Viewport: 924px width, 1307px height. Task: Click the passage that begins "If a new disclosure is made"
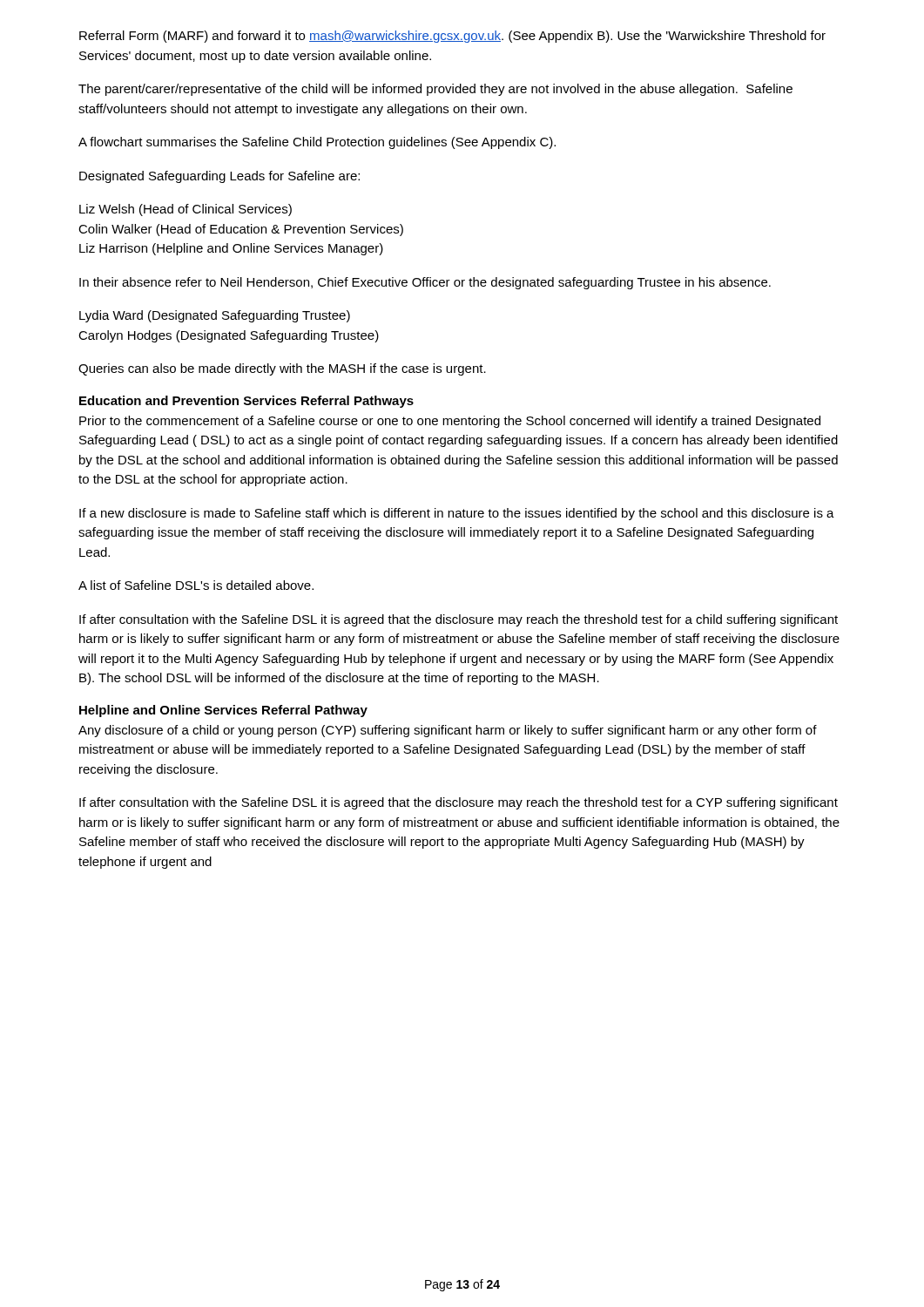click(x=456, y=532)
